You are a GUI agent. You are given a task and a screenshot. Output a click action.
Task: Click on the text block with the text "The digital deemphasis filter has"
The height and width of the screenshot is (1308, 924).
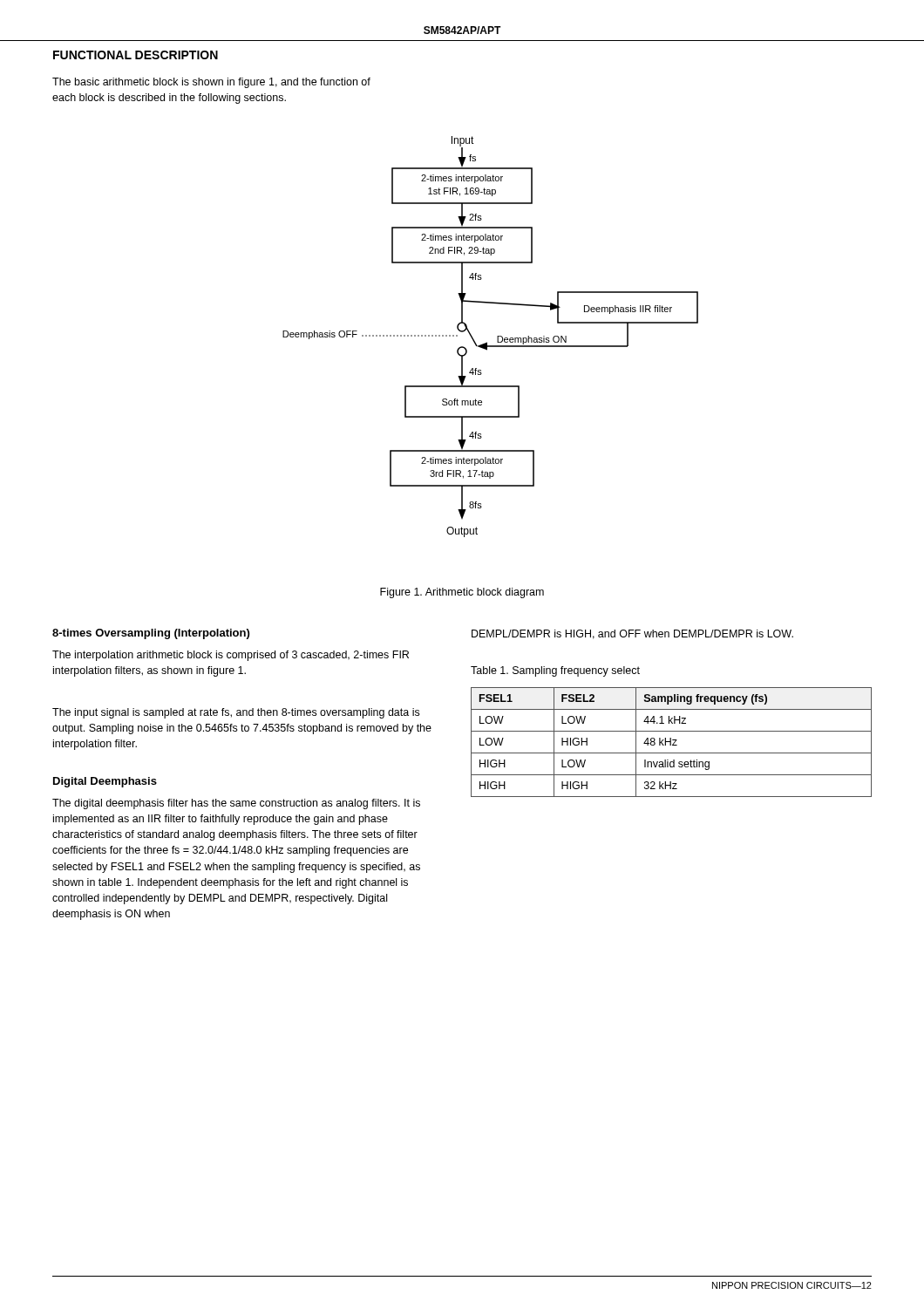coord(236,858)
